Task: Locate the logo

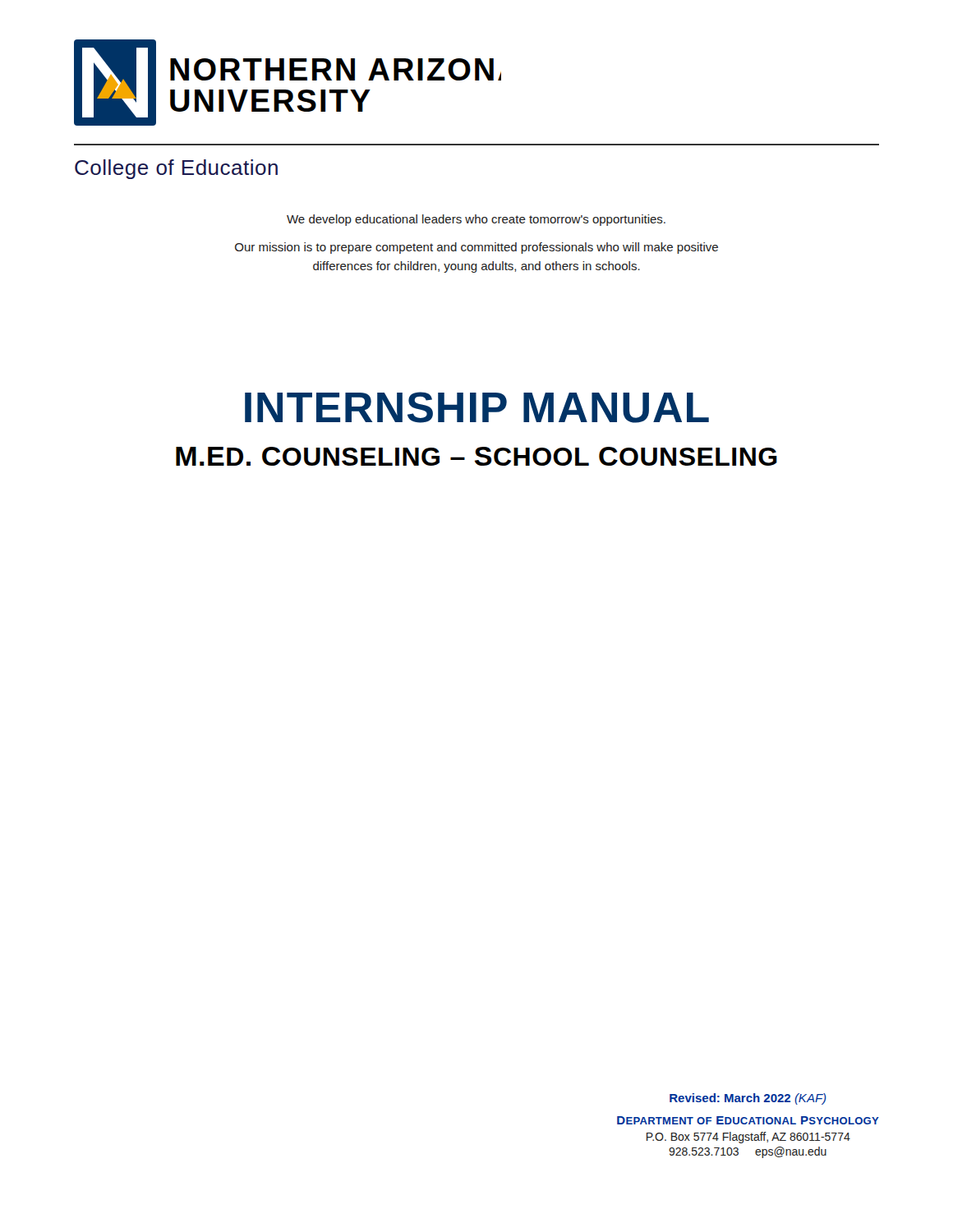Action: tap(476, 72)
